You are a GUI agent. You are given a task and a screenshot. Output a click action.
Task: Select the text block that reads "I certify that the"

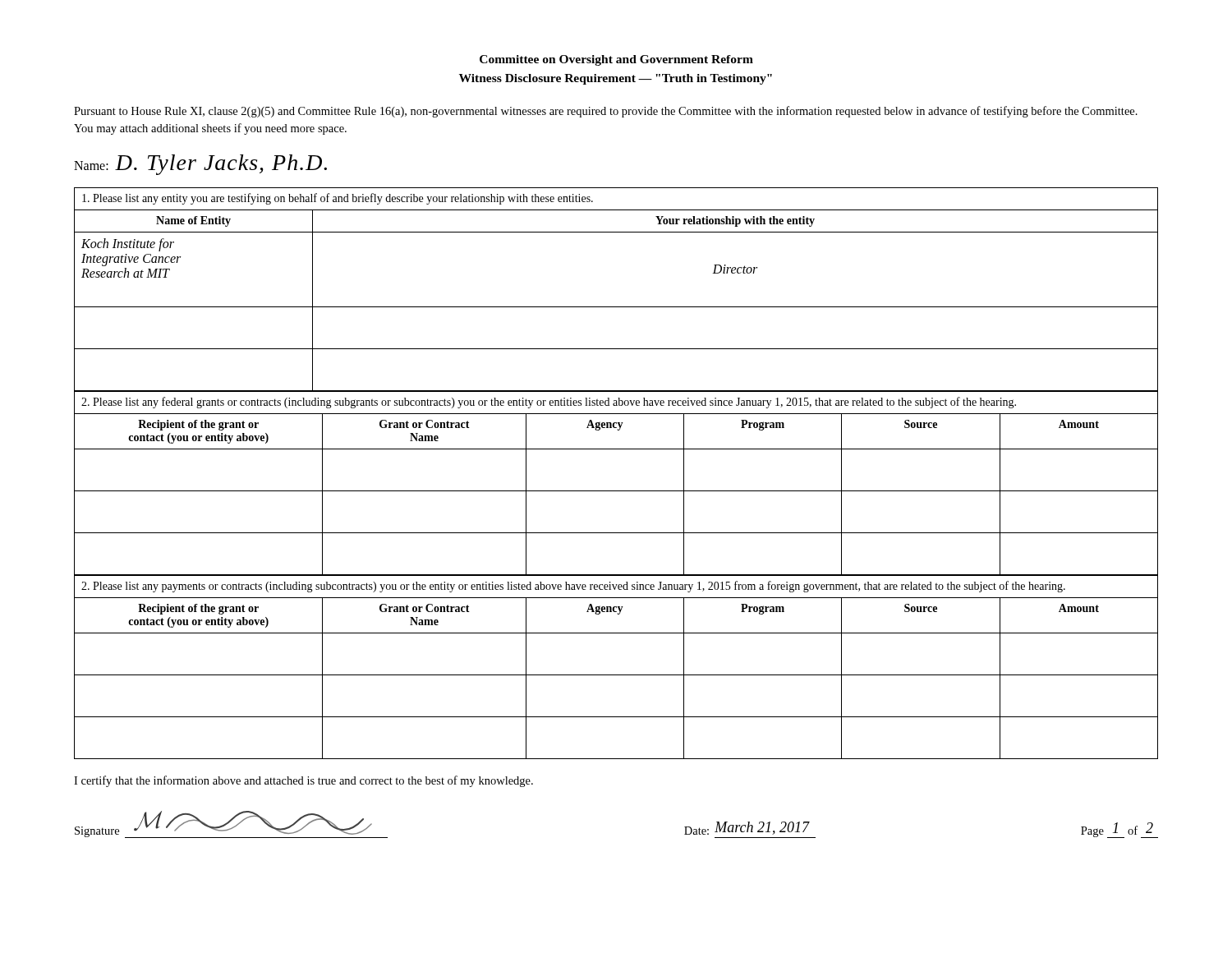tap(304, 781)
